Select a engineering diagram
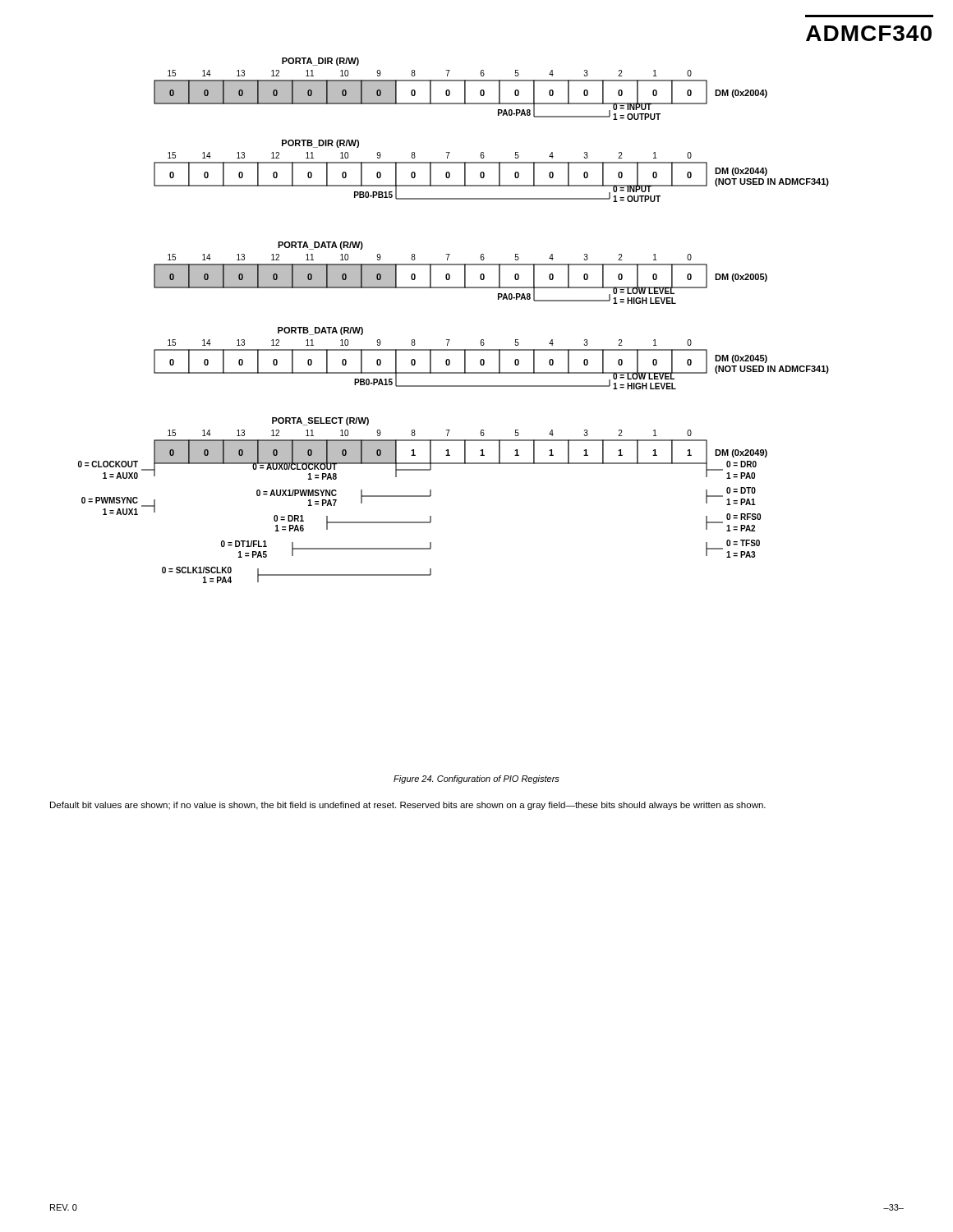953x1232 pixels. click(x=476, y=408)
